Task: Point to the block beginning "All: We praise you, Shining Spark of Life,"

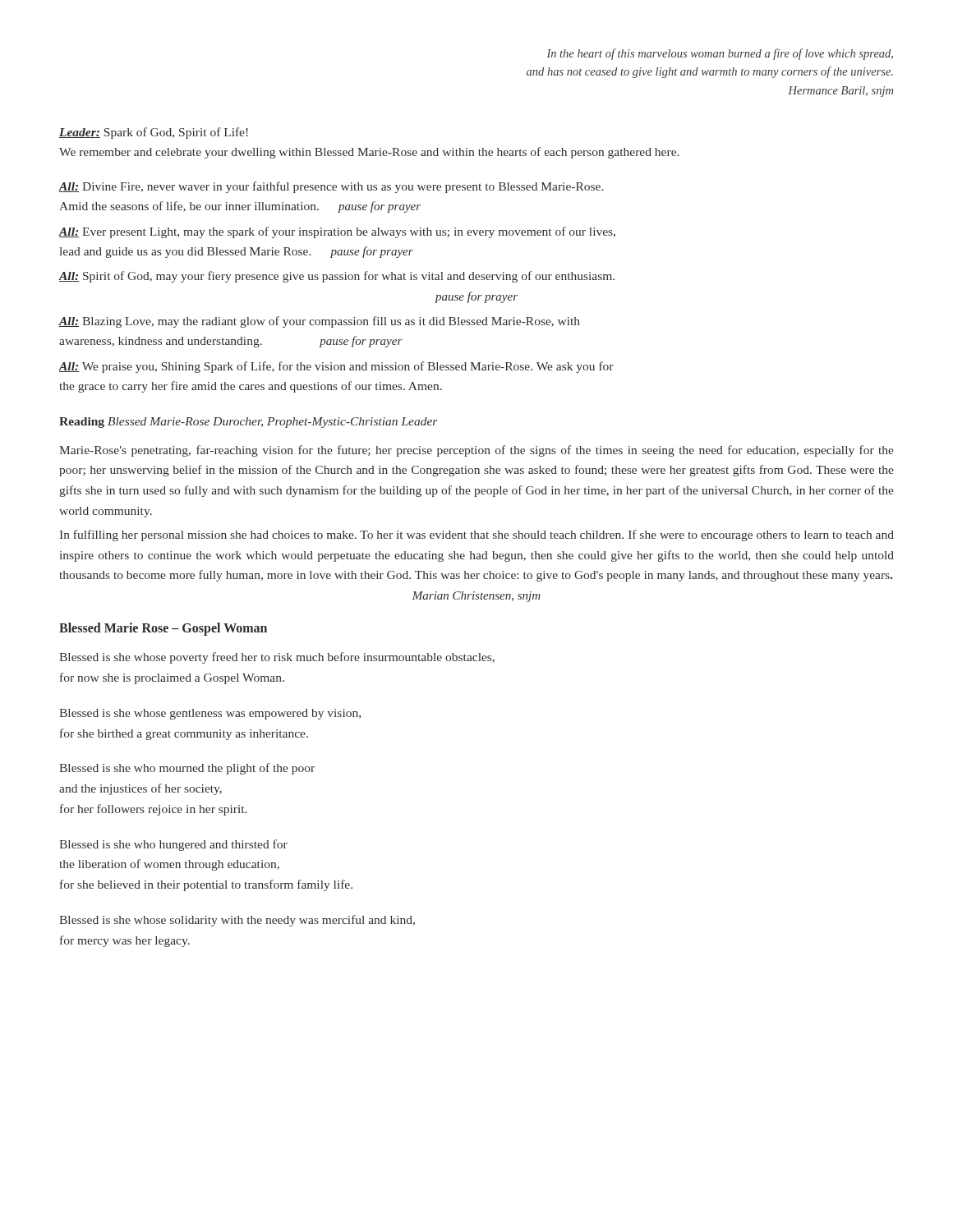Action: [x=336, y=375]
